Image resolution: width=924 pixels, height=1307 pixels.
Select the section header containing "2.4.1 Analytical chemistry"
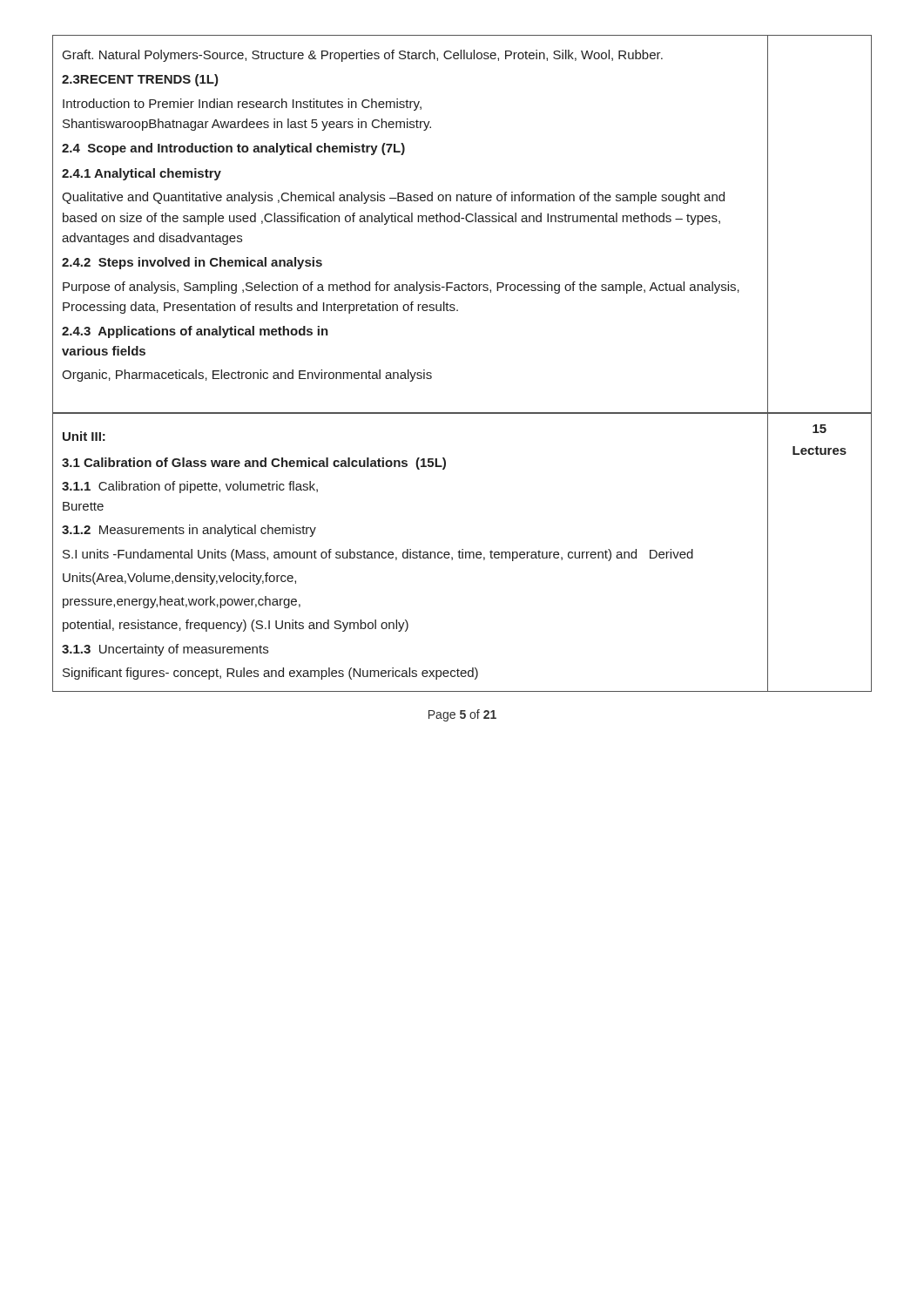tap(141, 173)
